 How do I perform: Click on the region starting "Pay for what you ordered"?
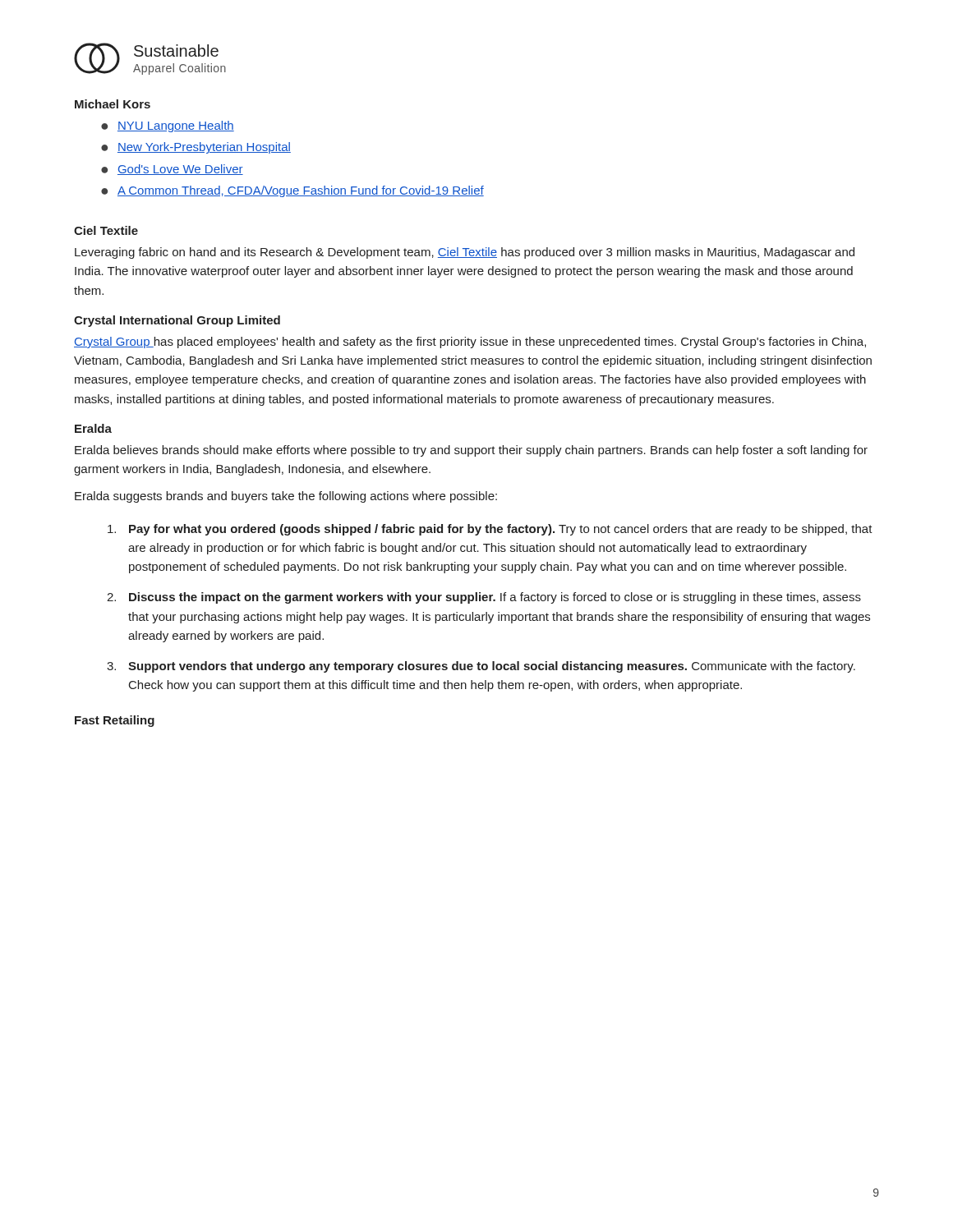(x=493, y=547)
